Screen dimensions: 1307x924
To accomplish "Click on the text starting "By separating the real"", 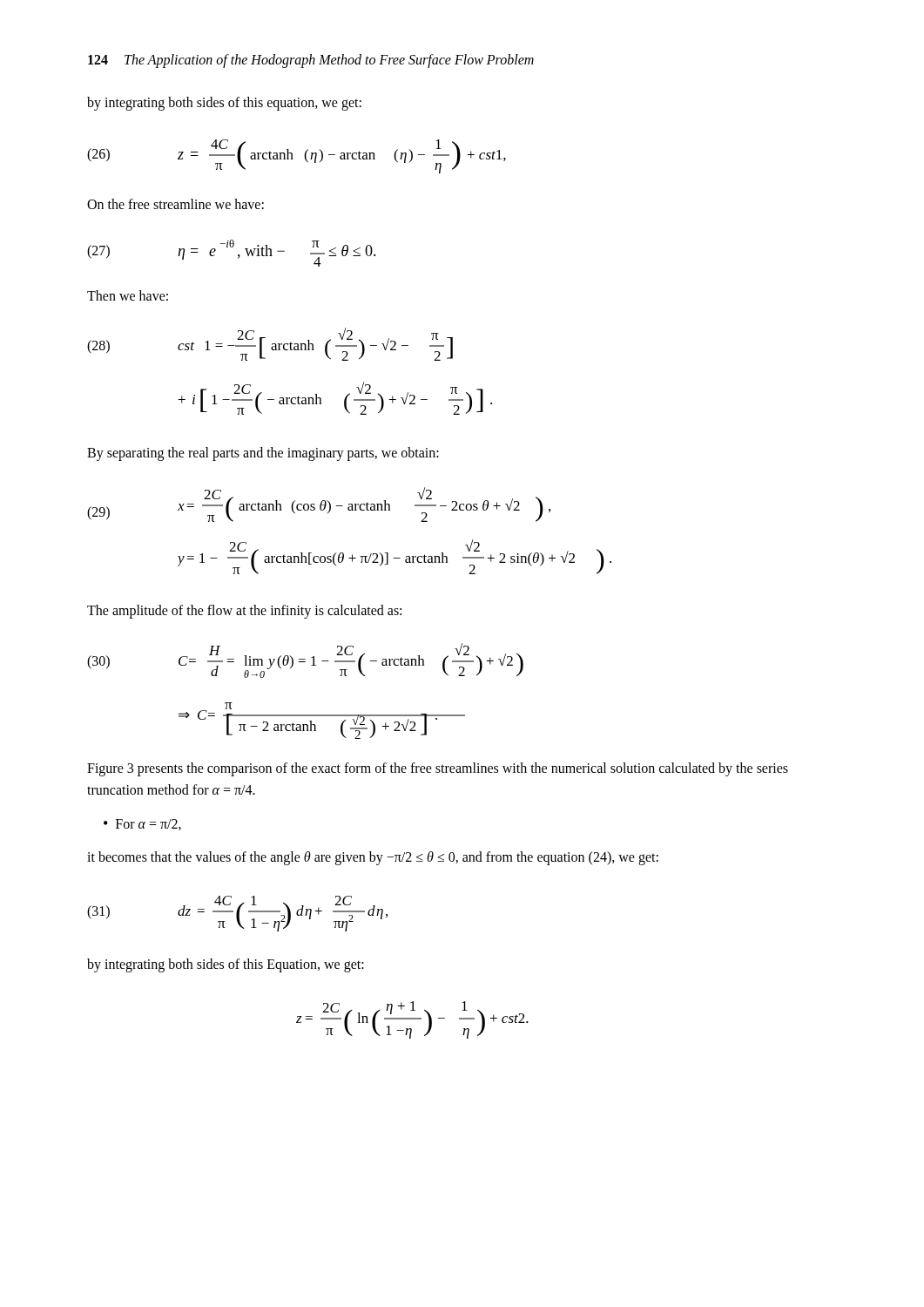I will 263,453.
